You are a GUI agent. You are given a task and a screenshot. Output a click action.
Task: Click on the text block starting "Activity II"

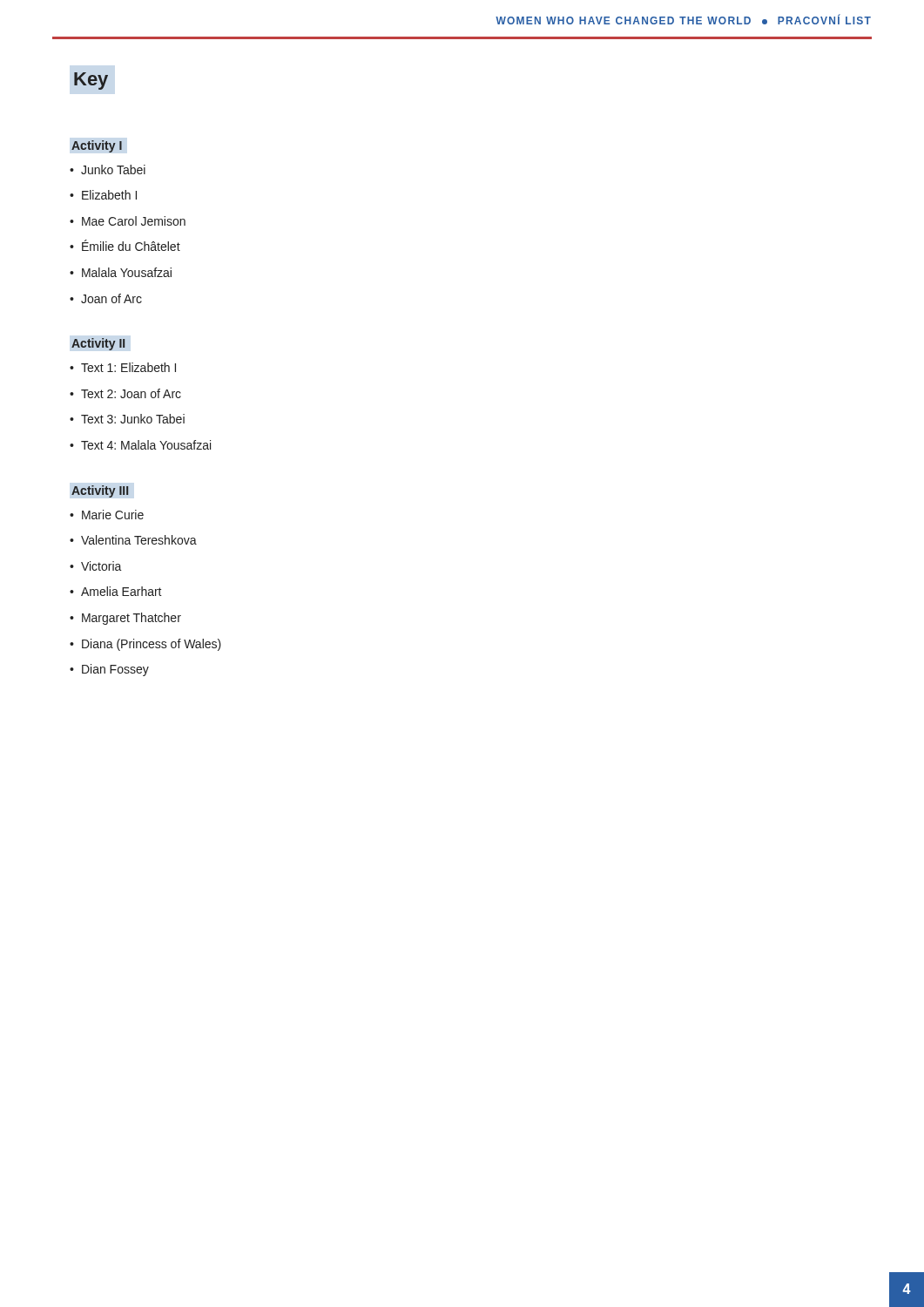(100, 343)
